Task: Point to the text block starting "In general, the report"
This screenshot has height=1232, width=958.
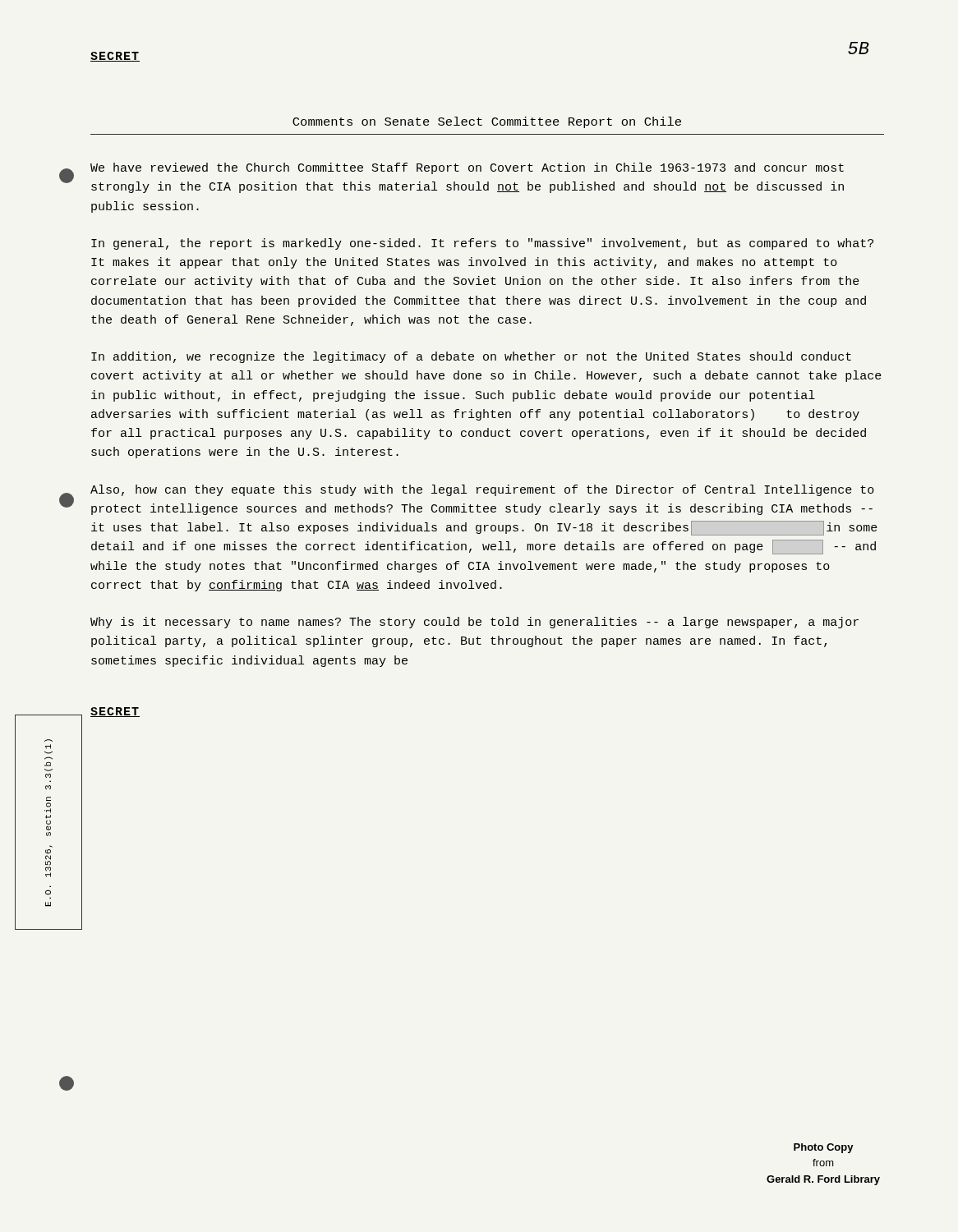Action: click(x=482, y=282)
